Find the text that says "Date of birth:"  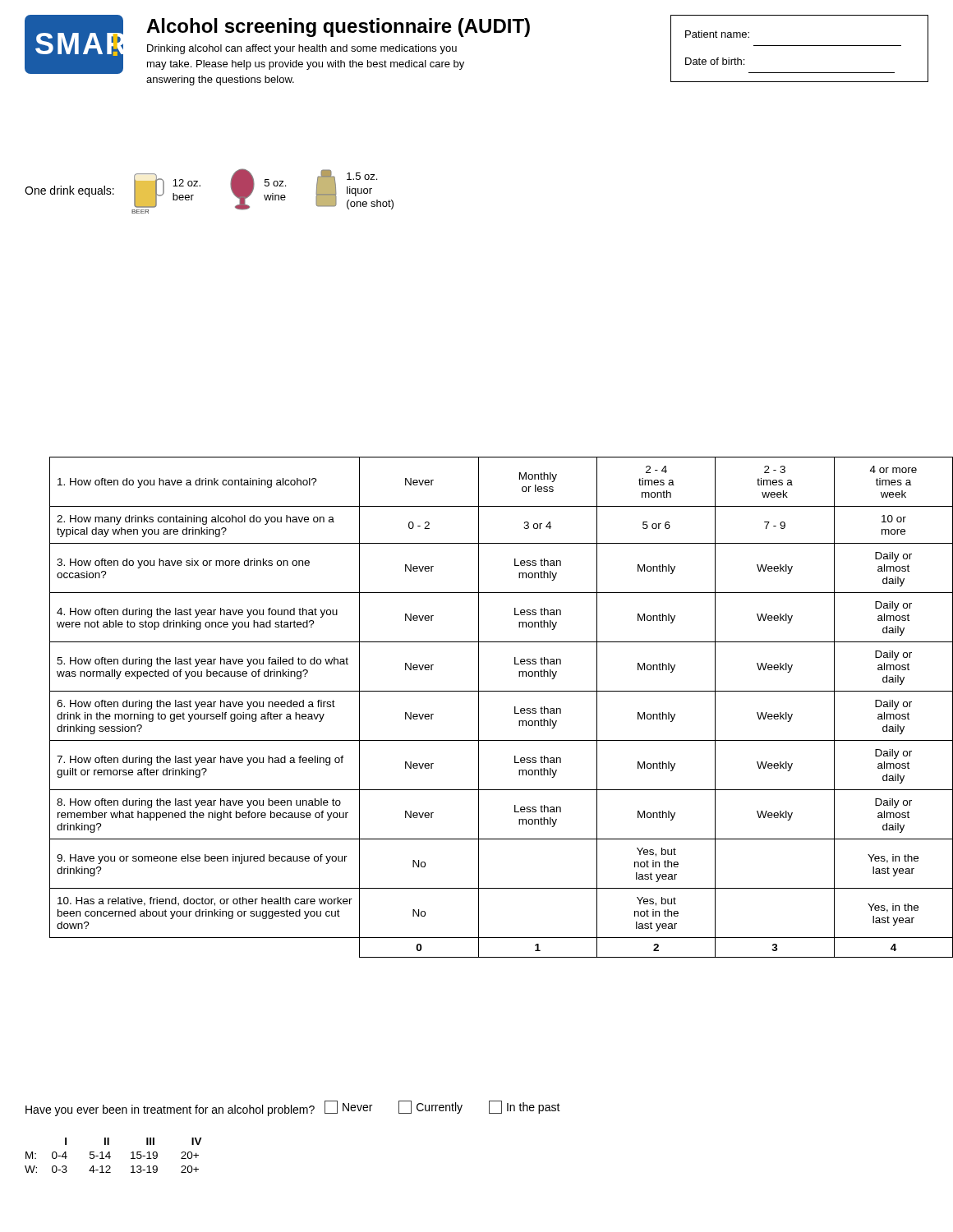coord(790,62)
